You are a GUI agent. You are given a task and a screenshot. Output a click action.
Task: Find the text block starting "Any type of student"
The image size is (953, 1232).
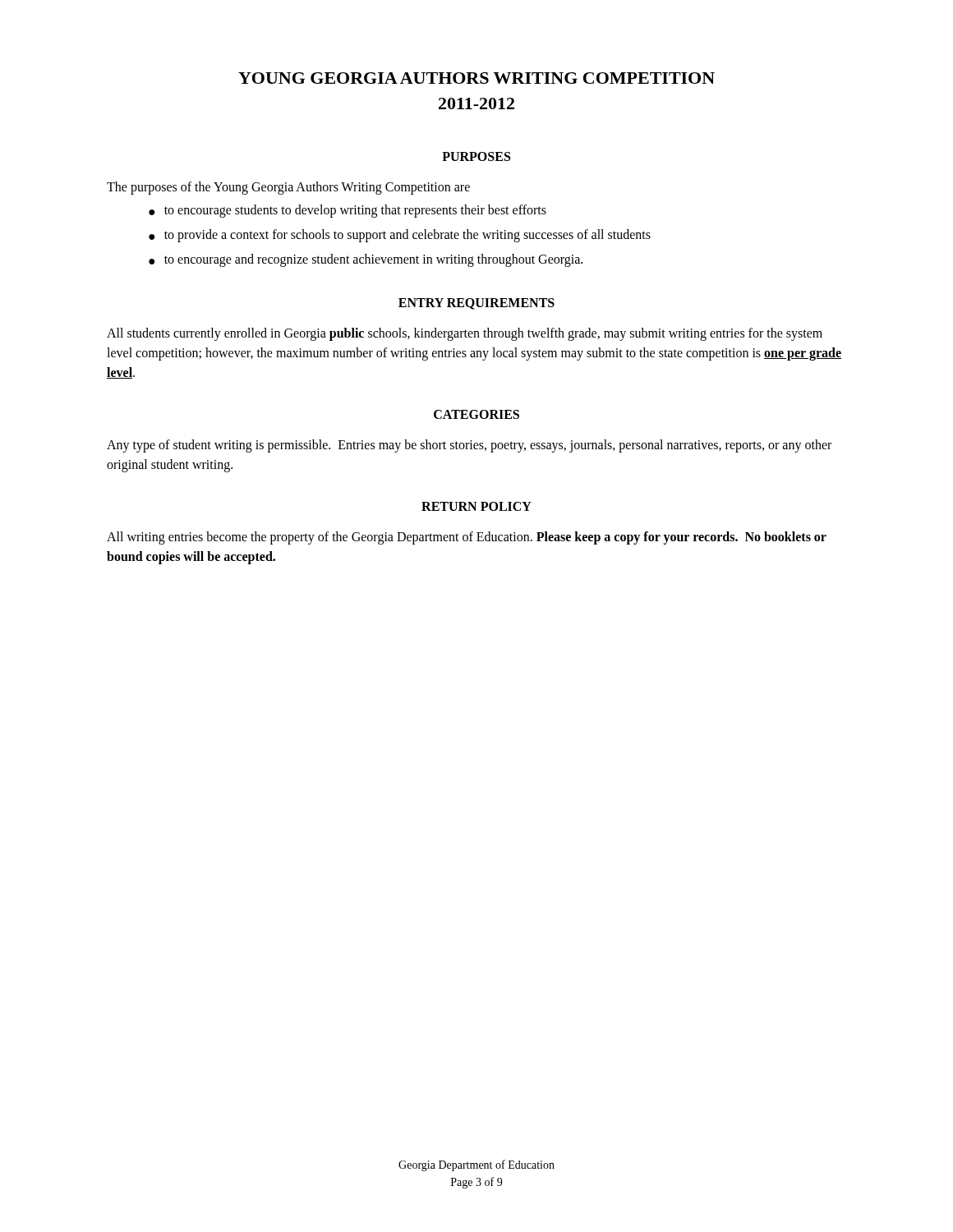tap(469, 454)
